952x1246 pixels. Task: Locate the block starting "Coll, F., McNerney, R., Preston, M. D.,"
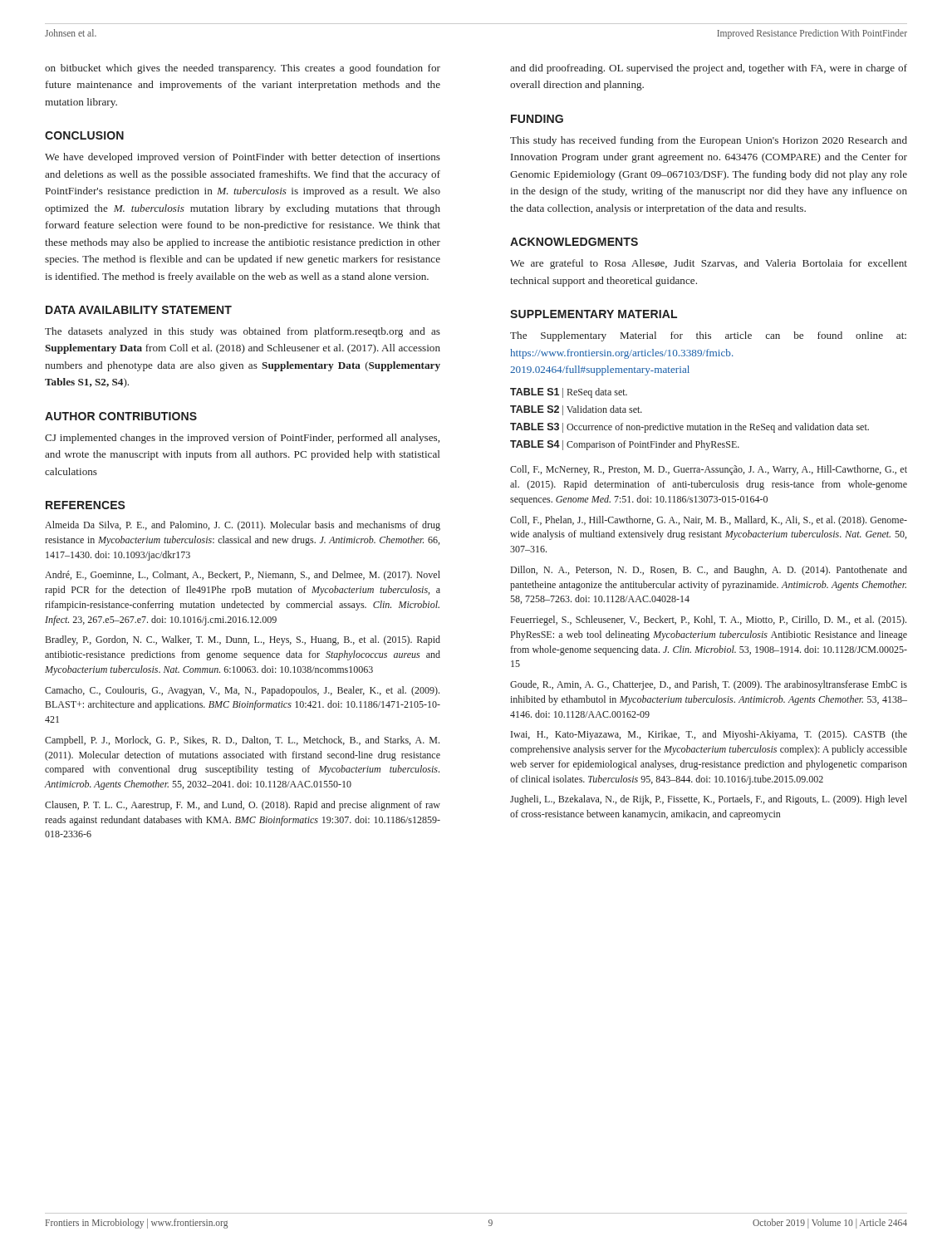coord(709,484)
